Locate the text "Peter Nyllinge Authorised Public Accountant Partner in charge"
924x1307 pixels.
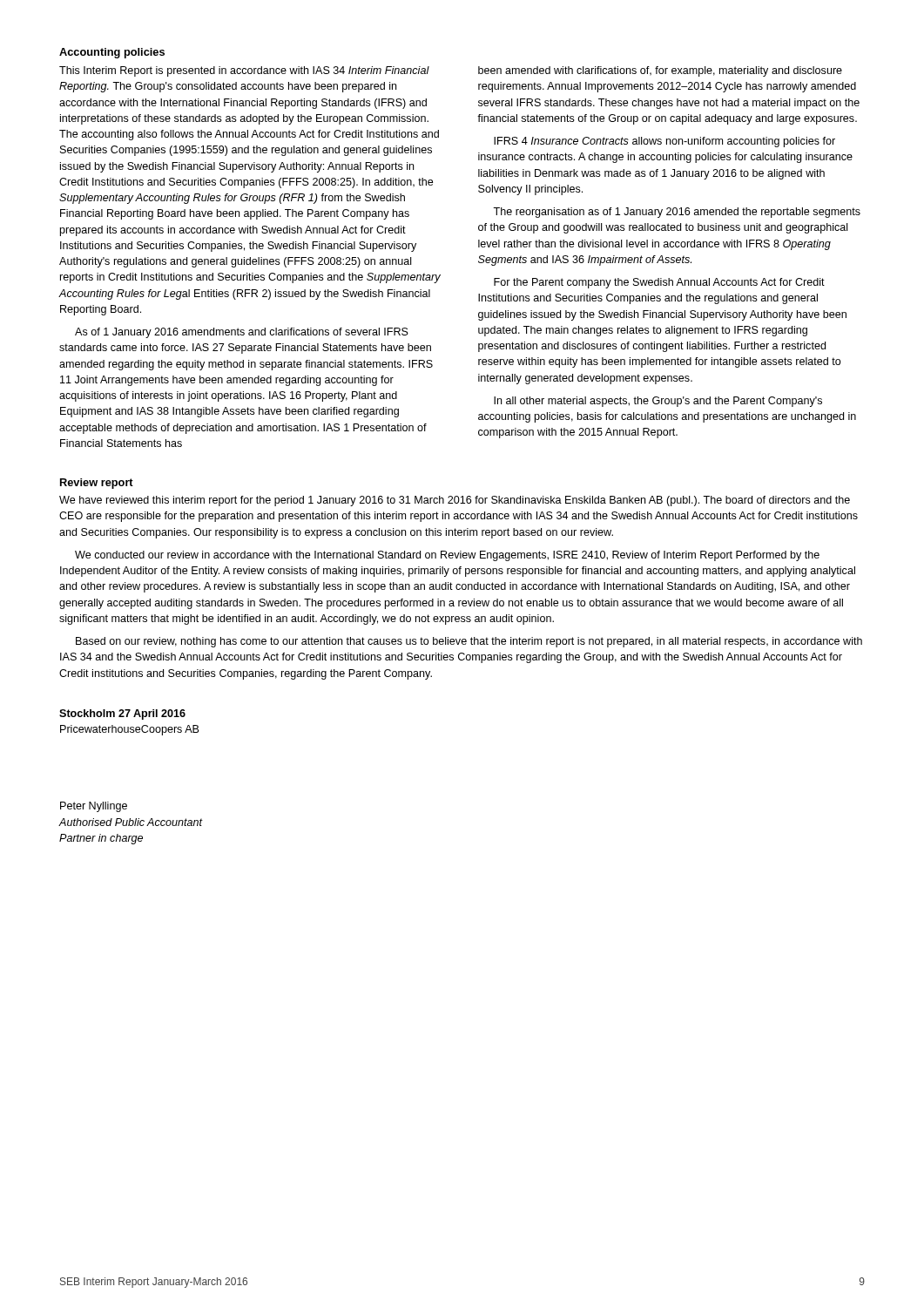click(94, 807)
